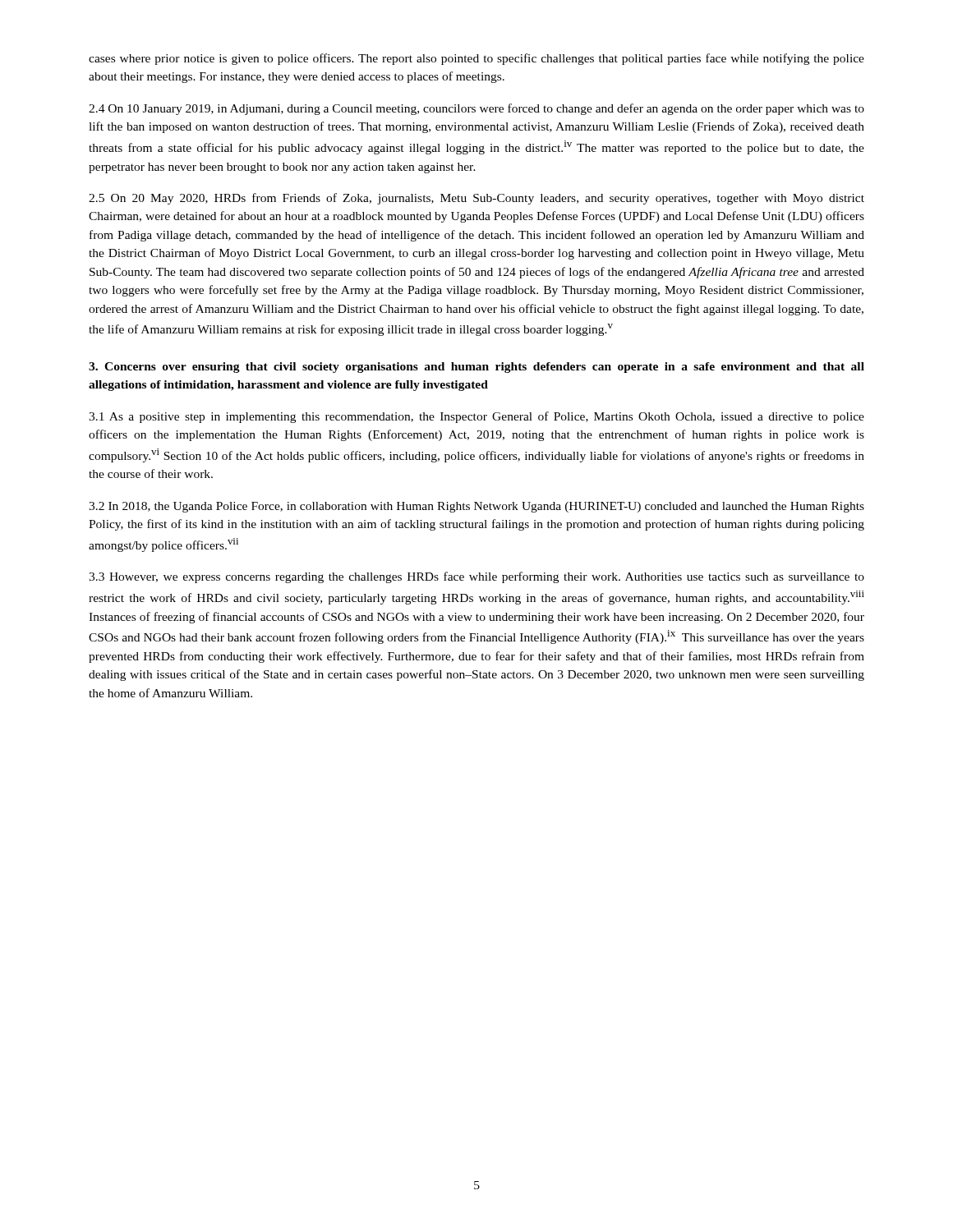Point to the section header beginning "3. Concerns over ensuring that civil society organisations"
Image resolution: width=953 pixels, height=1232 pixels.
pos(476,375)
